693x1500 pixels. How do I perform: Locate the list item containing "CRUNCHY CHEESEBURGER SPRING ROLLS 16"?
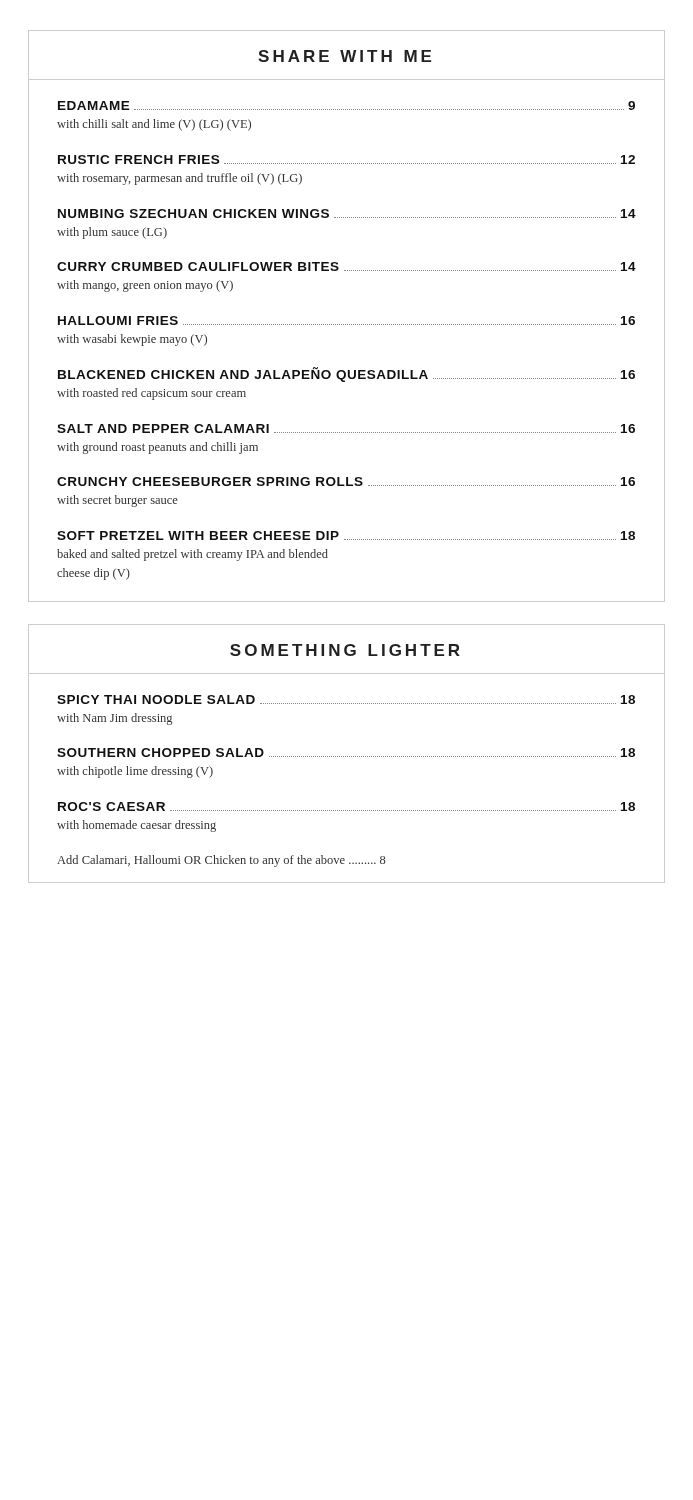346,492
